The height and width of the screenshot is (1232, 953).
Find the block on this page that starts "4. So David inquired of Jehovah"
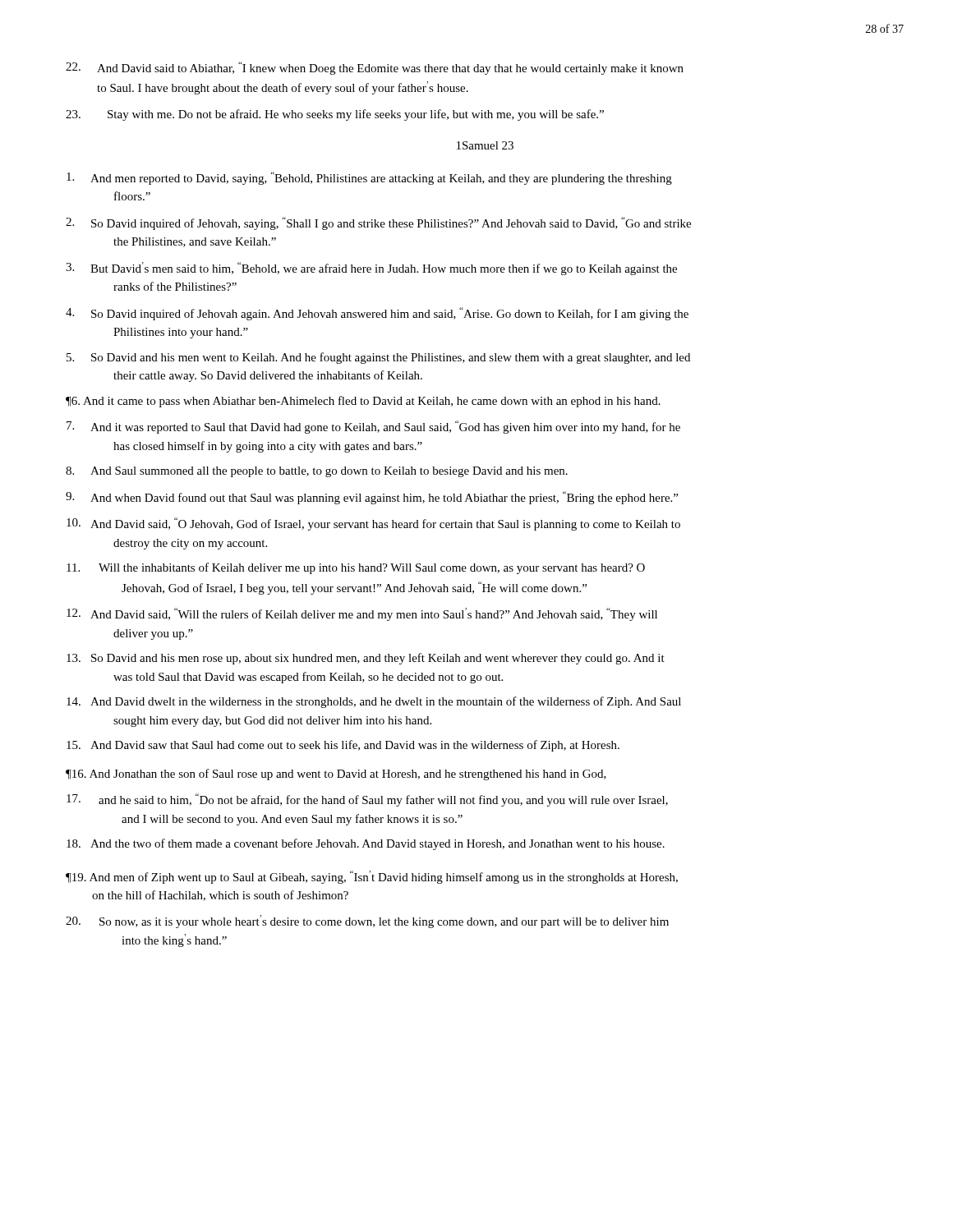tap(485, 322)
